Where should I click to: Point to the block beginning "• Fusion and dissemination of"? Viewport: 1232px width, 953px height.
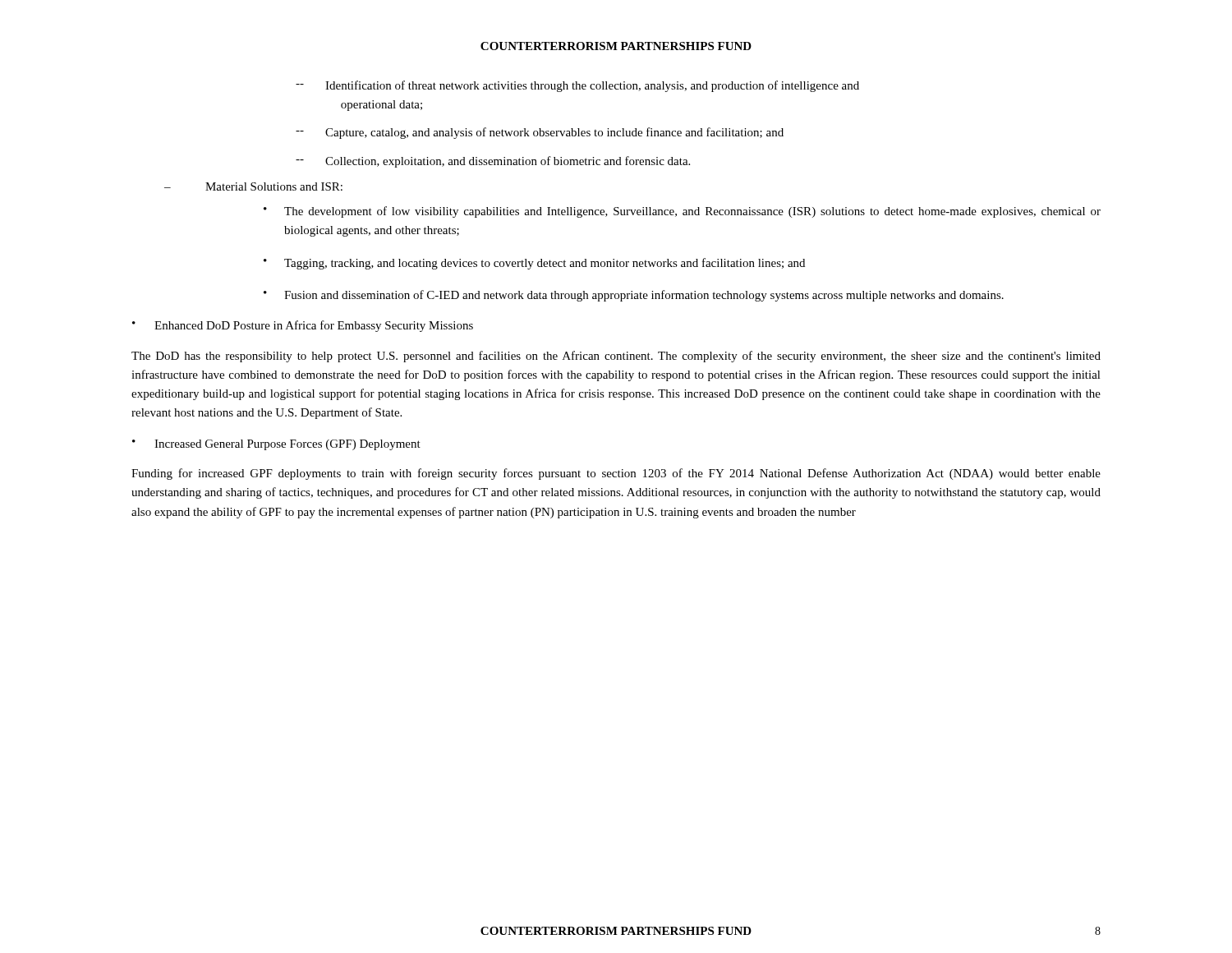616,295
